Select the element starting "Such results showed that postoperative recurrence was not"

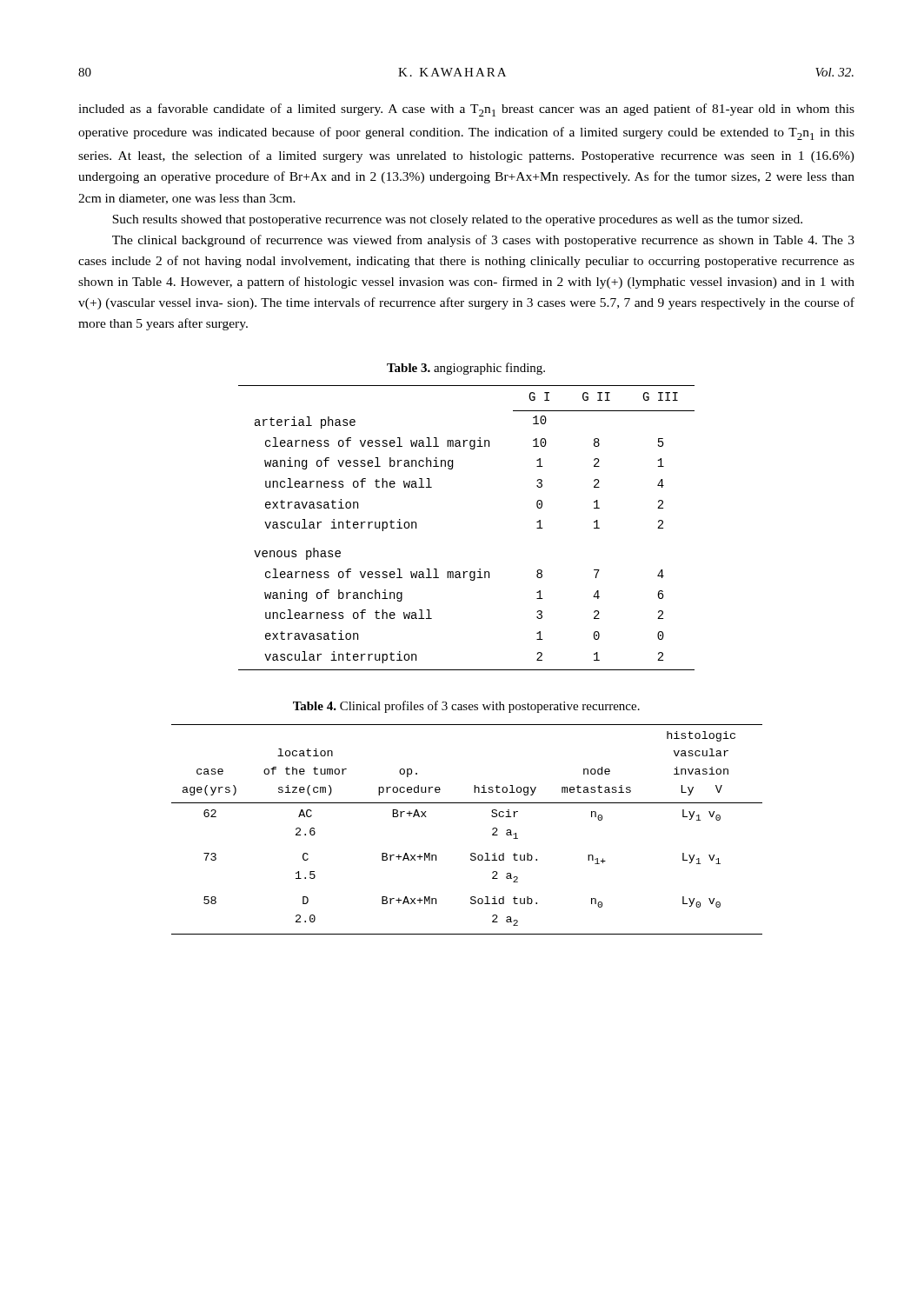tap(466, 219)
